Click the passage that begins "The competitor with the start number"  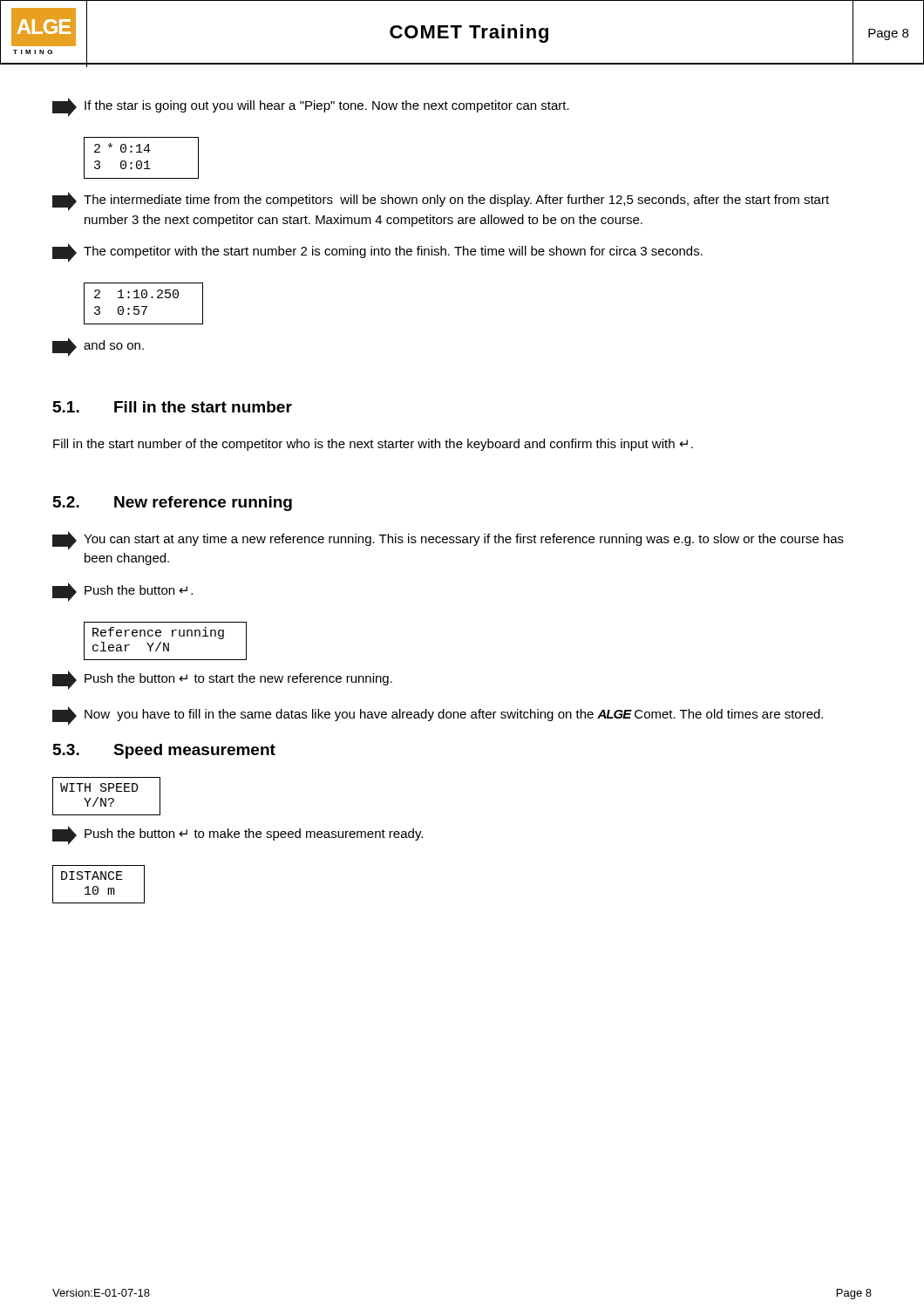click(462, 253)
